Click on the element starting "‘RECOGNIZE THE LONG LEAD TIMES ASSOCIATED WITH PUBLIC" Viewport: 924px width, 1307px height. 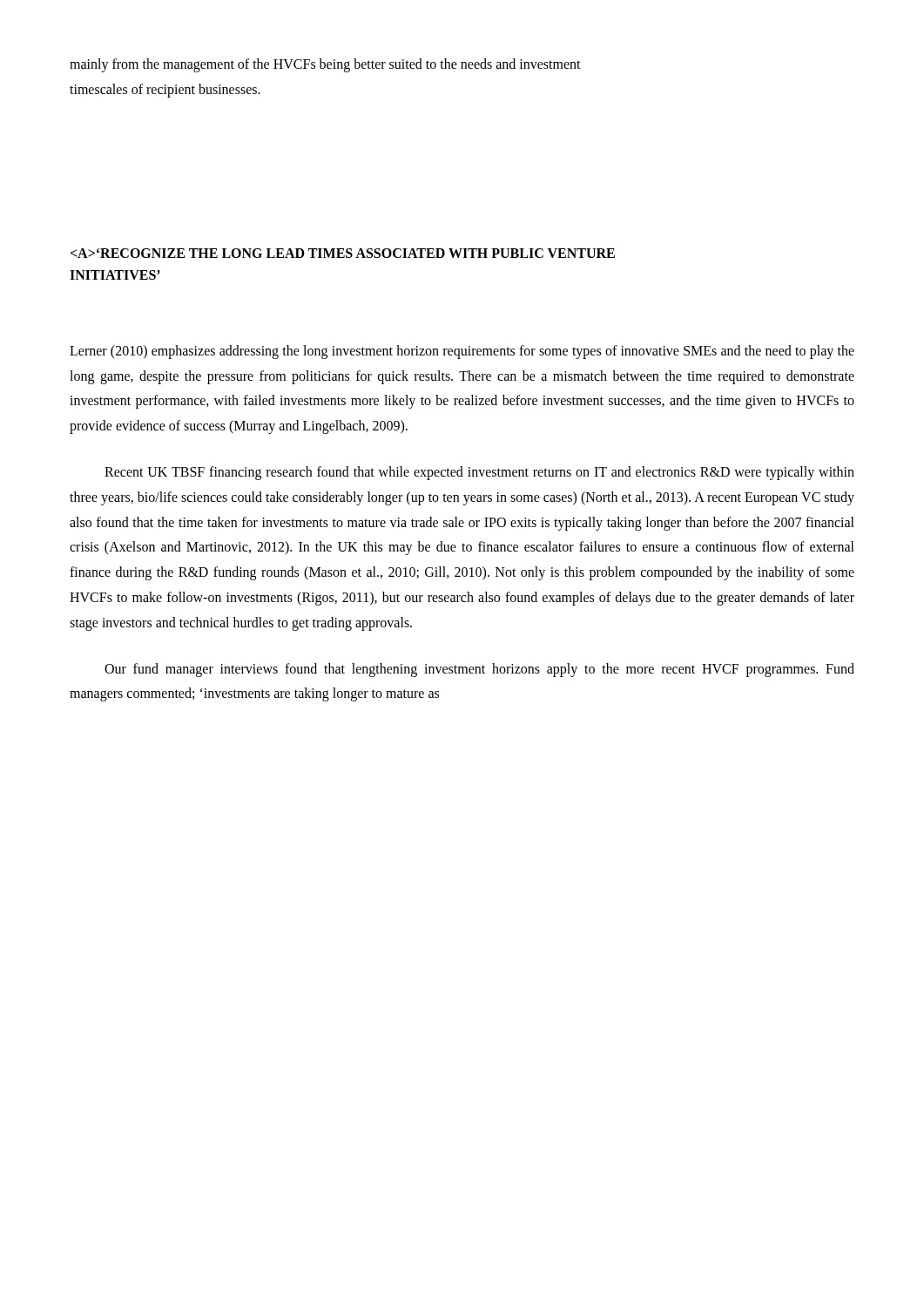tap(343, 264)
